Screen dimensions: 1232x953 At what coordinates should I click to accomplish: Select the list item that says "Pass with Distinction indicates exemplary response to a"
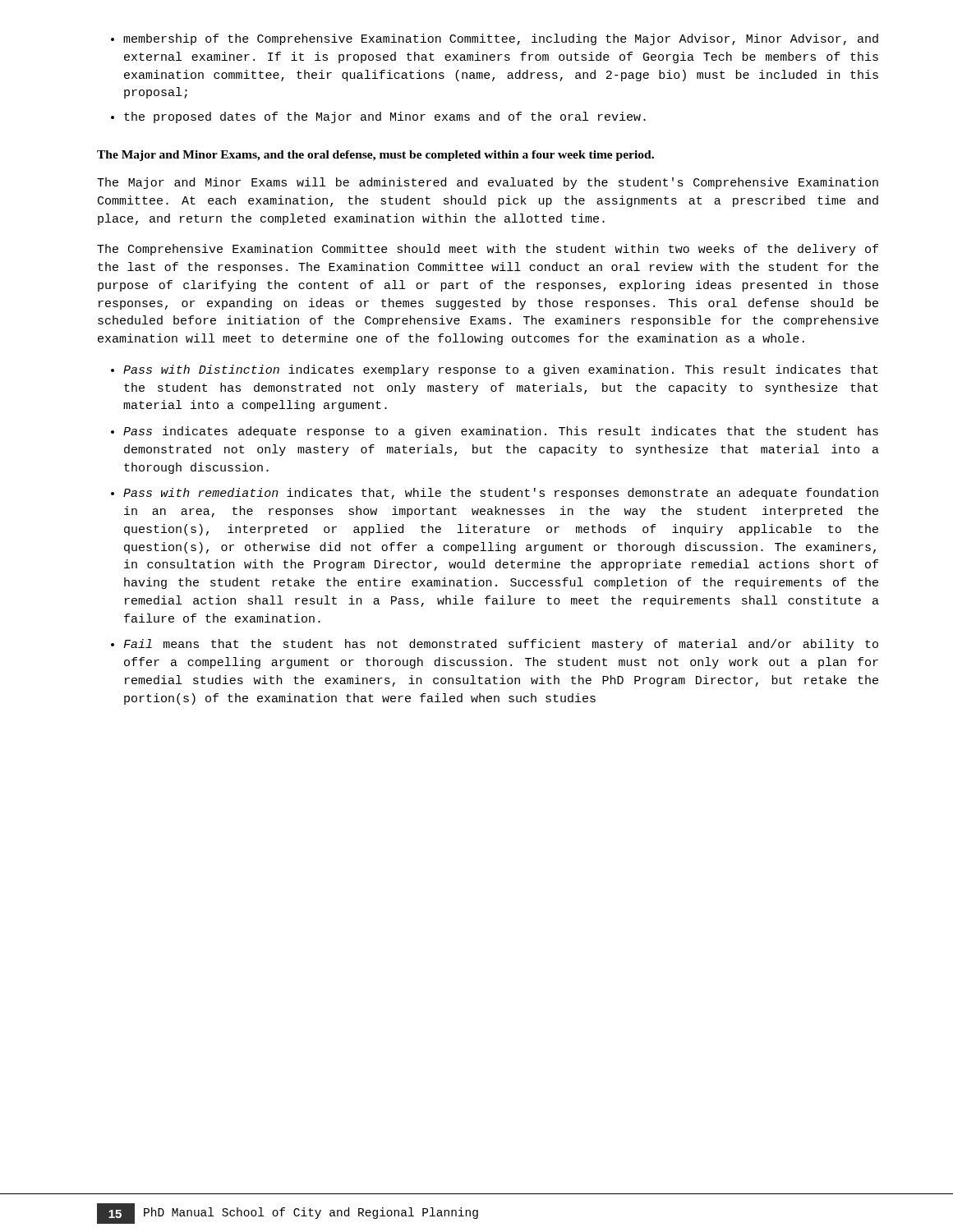[501, 389]
